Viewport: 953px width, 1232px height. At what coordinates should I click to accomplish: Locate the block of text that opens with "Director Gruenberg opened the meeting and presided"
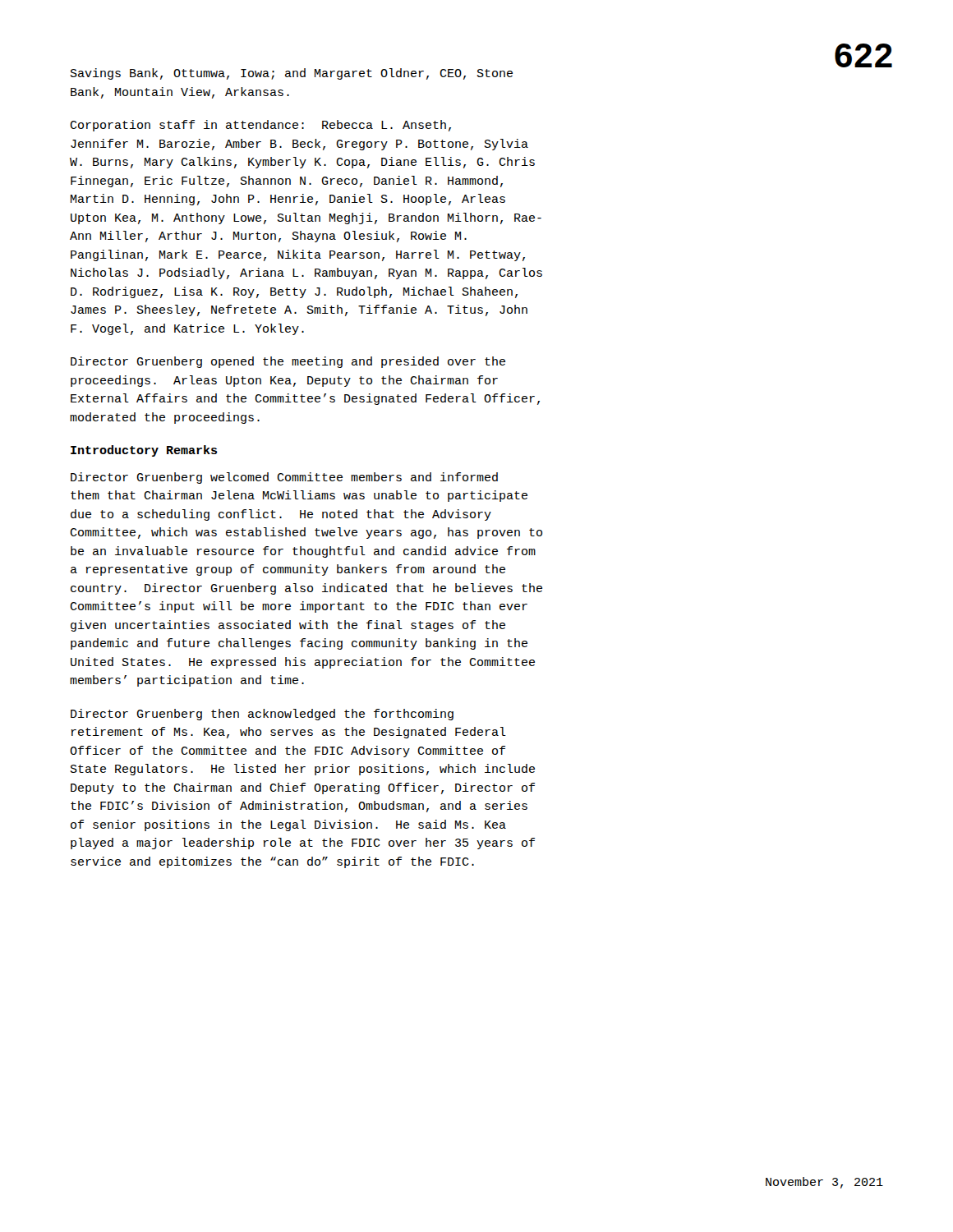click(476, 391)
